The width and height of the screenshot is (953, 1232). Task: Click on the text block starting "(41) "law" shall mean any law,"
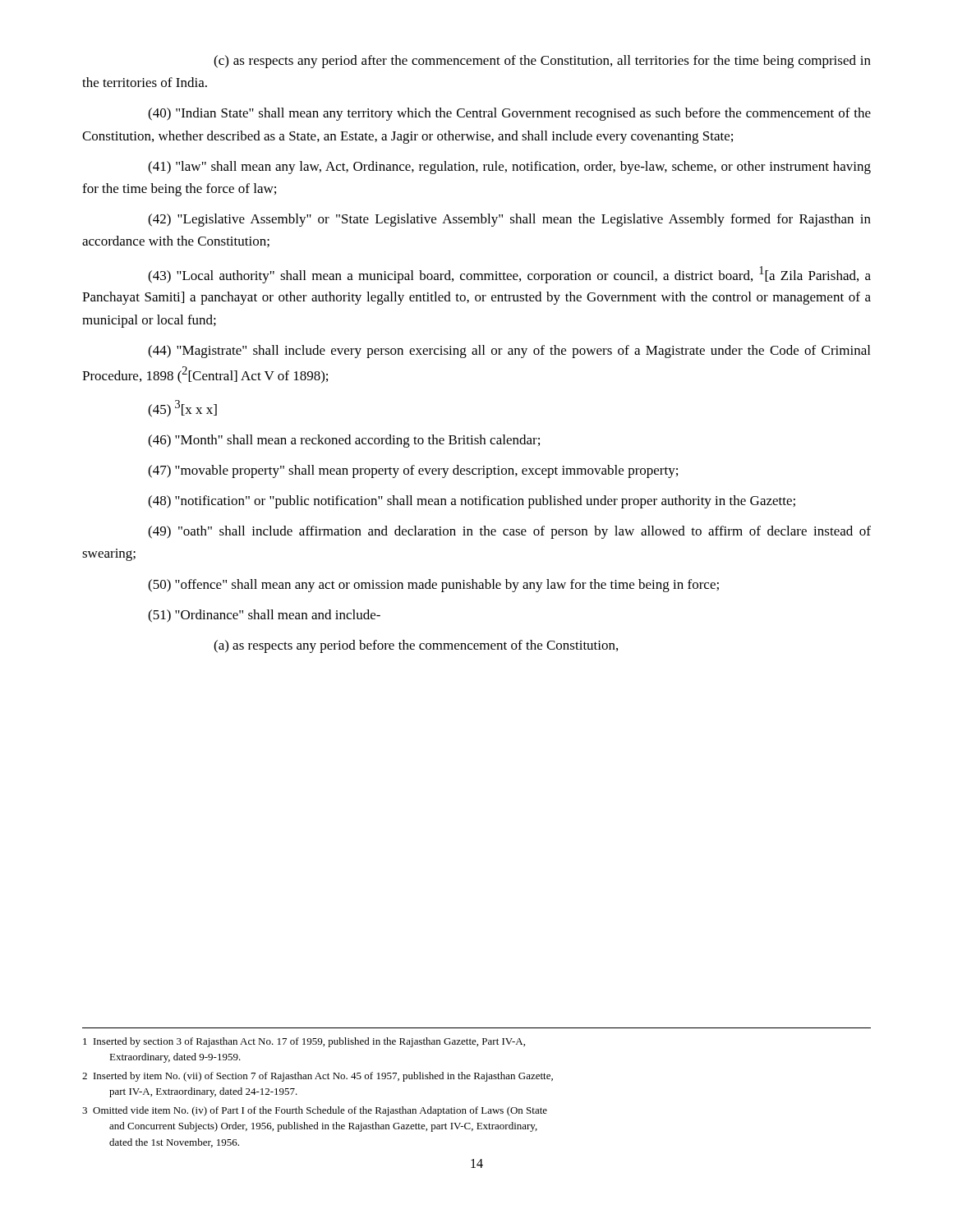click(476, 177)
